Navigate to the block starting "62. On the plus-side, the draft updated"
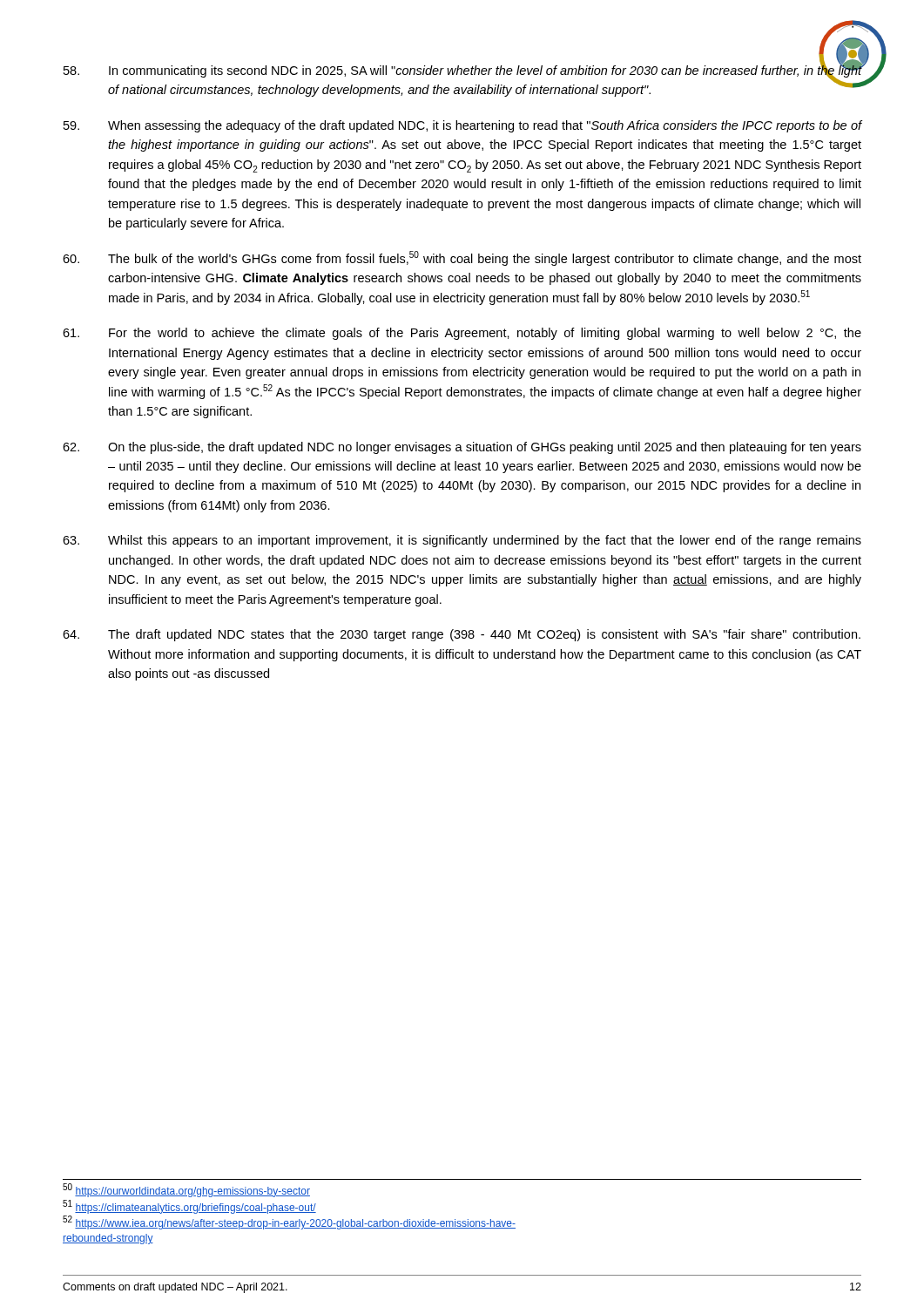This screenshot has height=1307, width=924. point(462,476)
